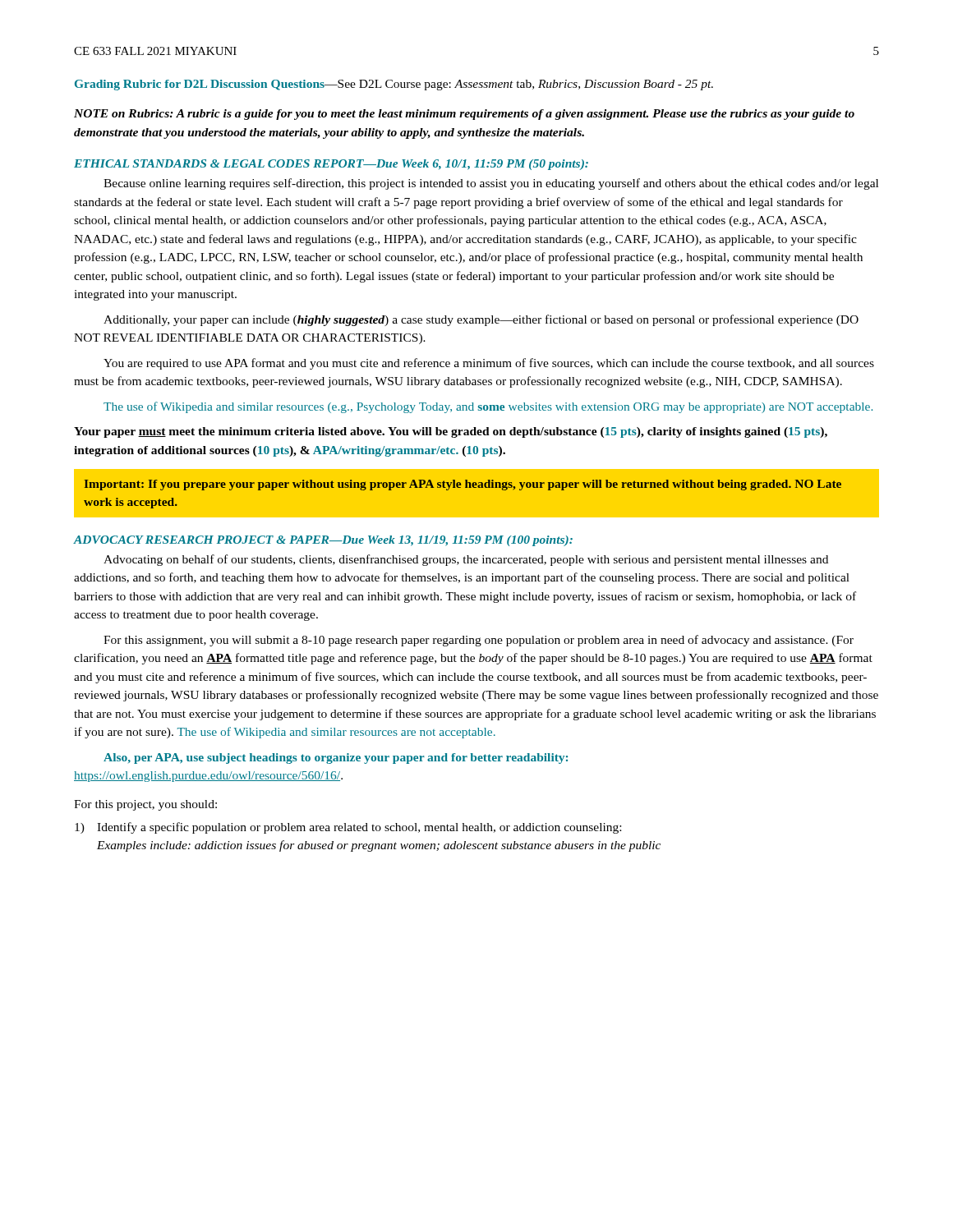Image resolution: width=953 pixels, height=1232 pixels.
Task: Point to the text block starting "1) Identify a specific population"
Action: [x=367, y=837]
